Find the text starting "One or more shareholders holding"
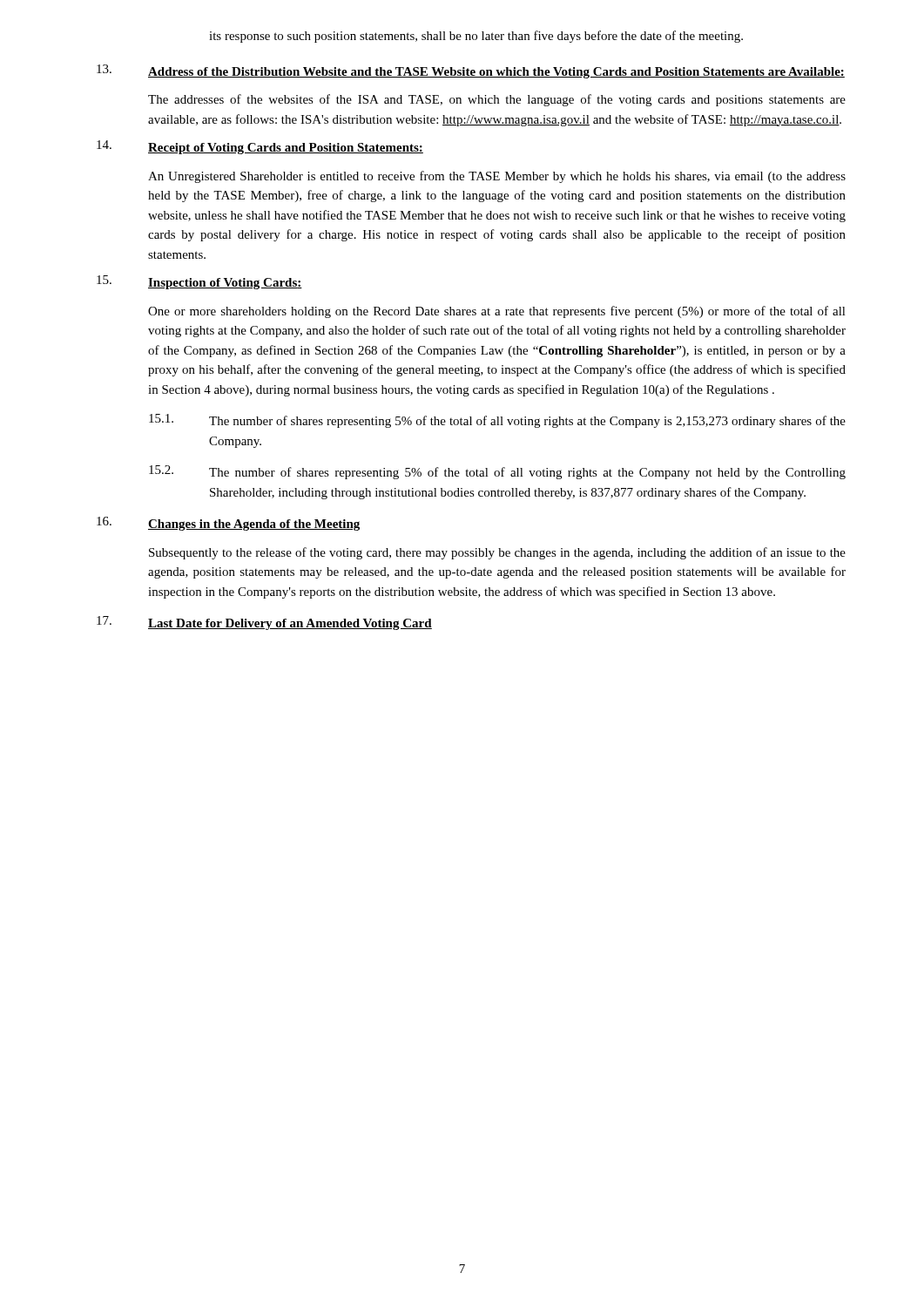 pyautogui.click(x=497, y=350)
